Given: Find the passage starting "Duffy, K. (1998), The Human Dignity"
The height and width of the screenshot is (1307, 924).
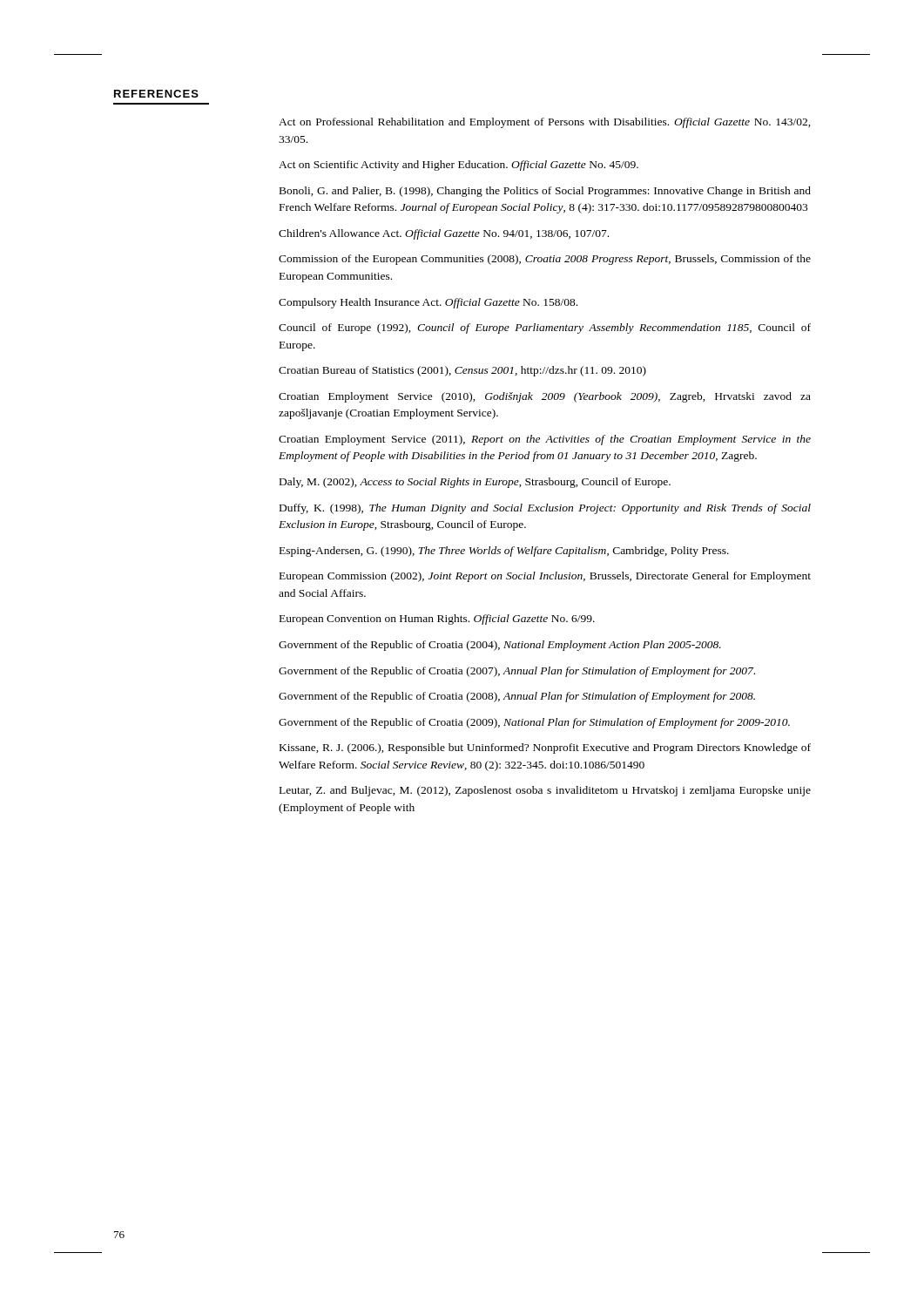Looking at the screenshot, I should pyautogui.click(x=545, y=516).
